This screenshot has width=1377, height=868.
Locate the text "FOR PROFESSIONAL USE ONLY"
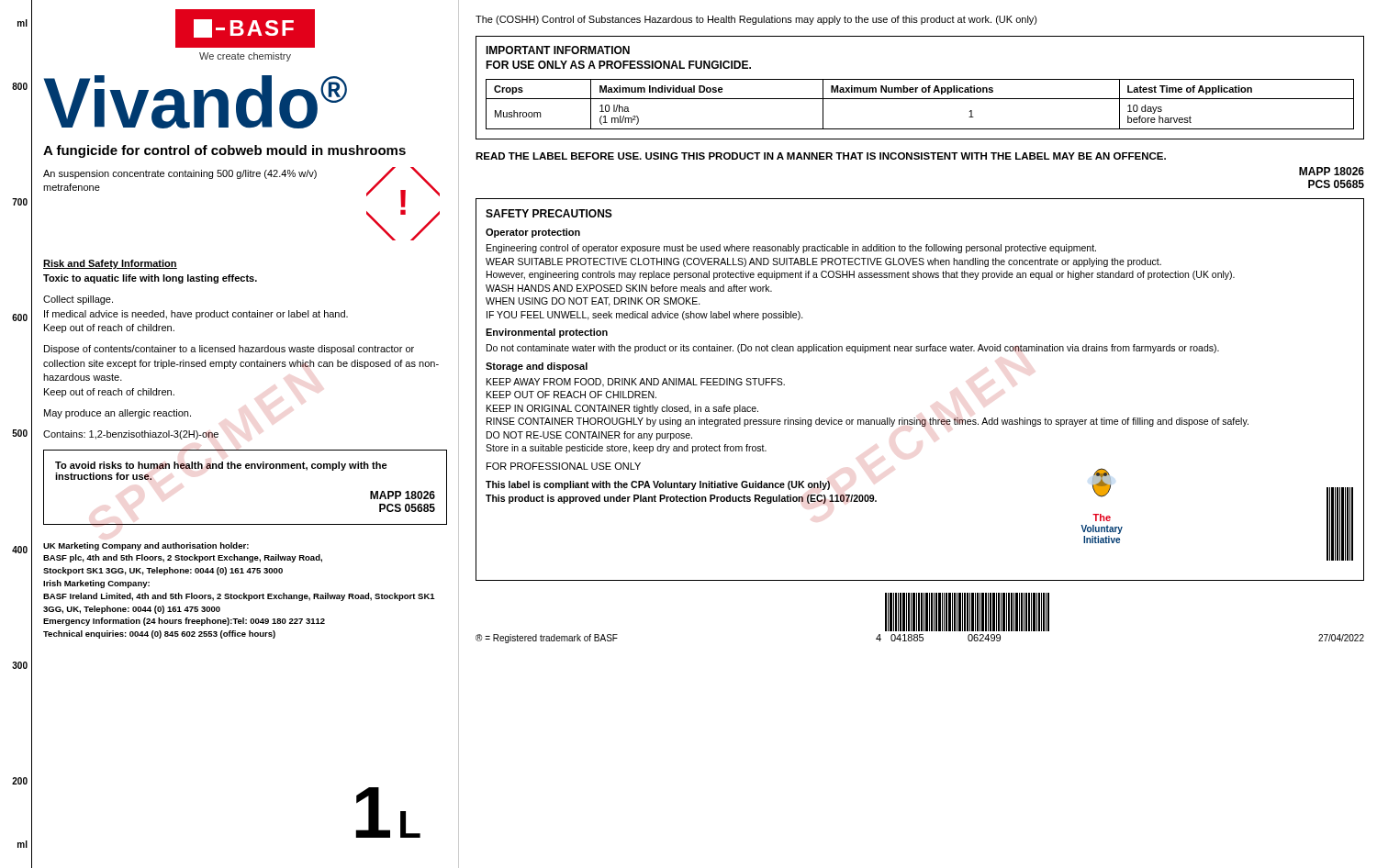tap(563, 466)
